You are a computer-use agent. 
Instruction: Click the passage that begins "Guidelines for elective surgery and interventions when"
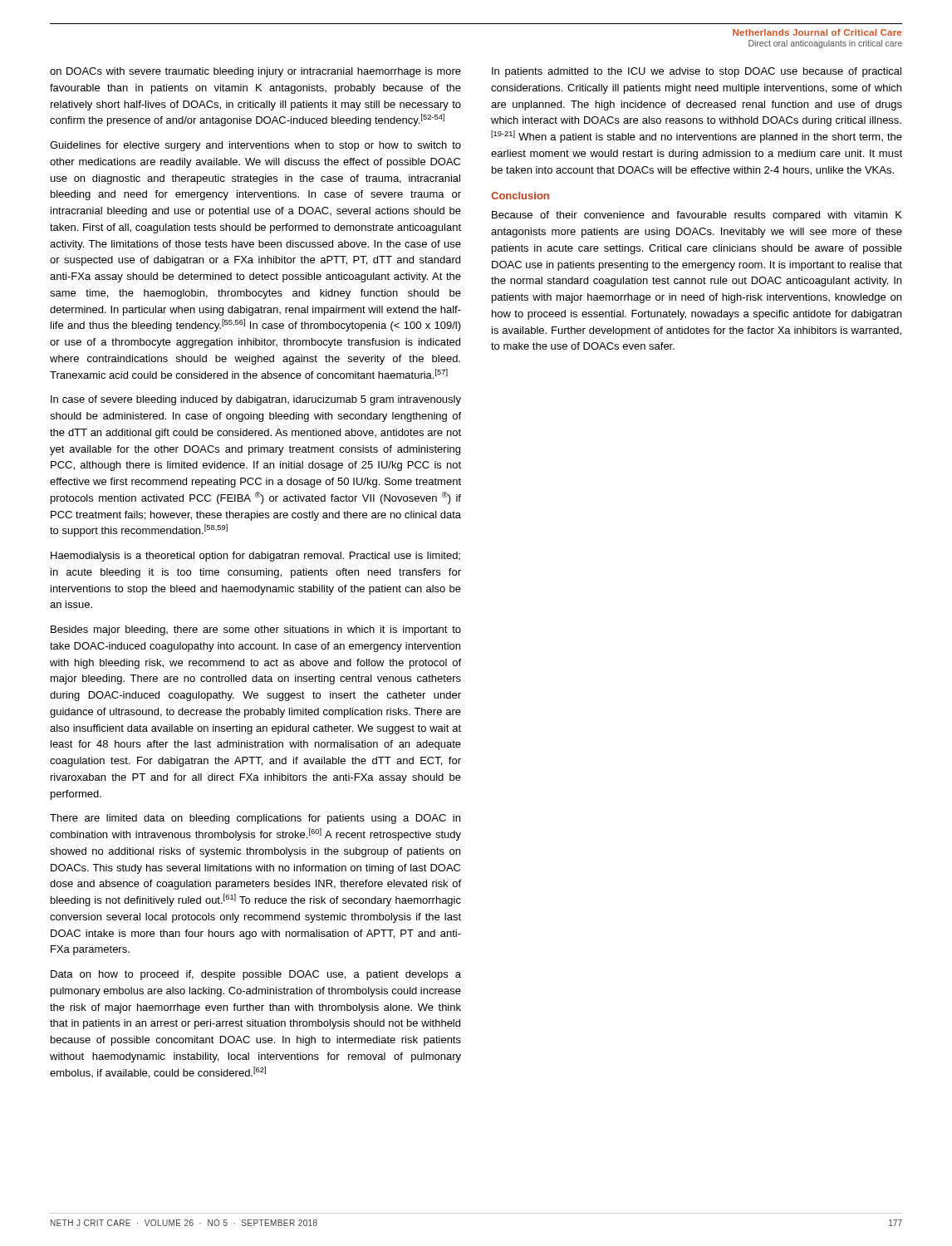tap(255, 260)
